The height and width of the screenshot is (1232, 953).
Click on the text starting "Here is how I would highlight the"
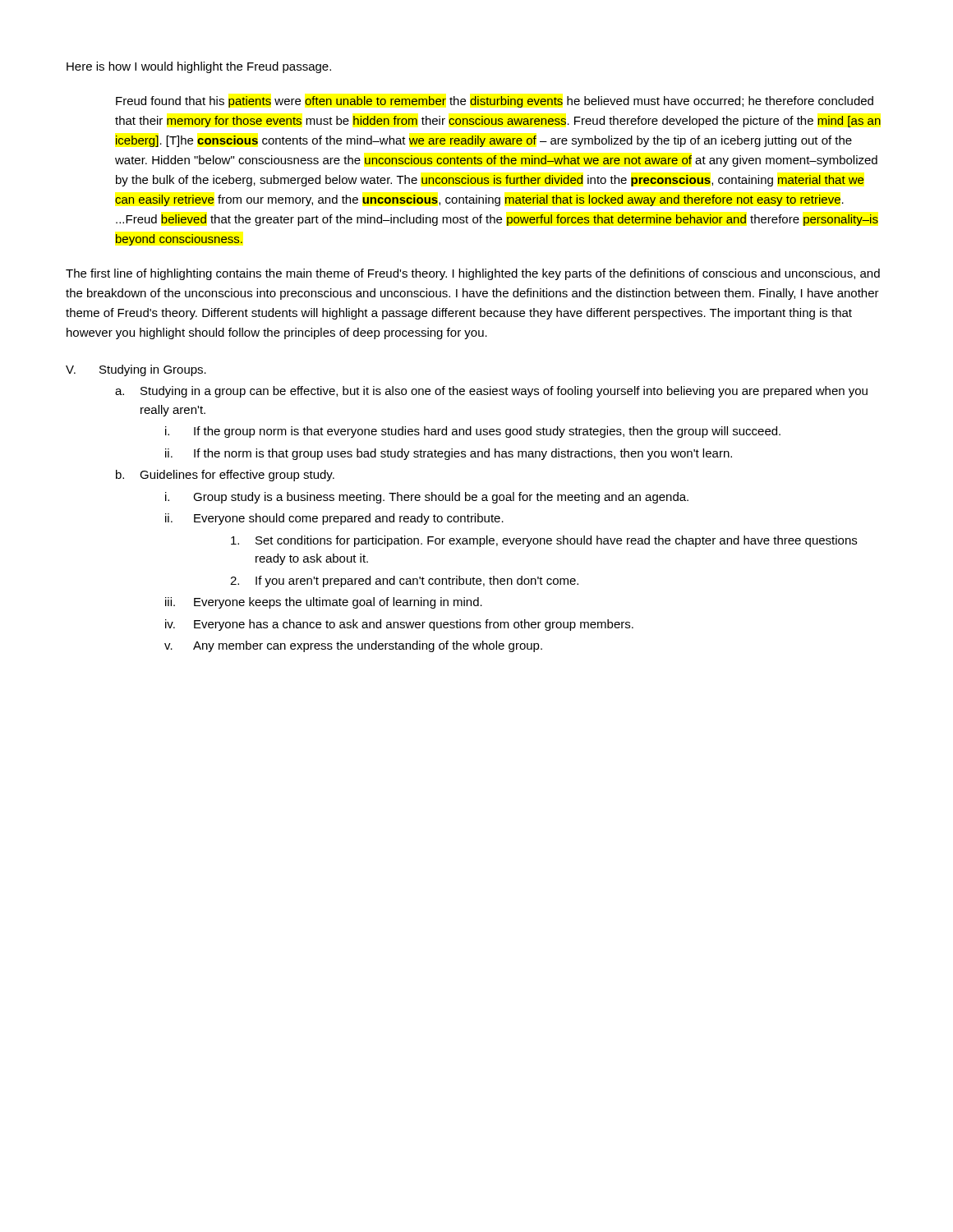point(199,66)
